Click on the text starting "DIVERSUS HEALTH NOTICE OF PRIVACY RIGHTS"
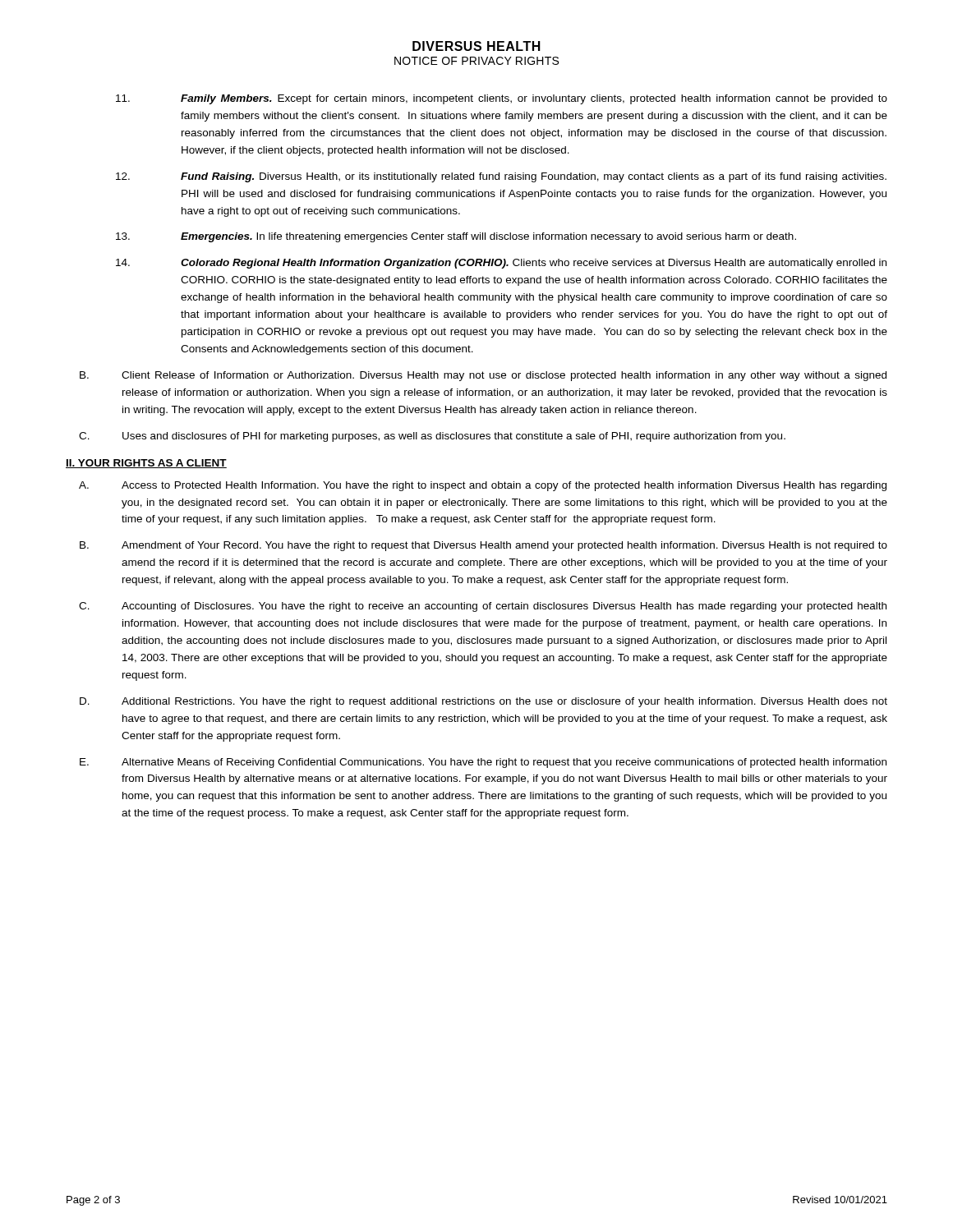Image resolution: width=953 pixels, height=1232 pixels. point(476,53)
